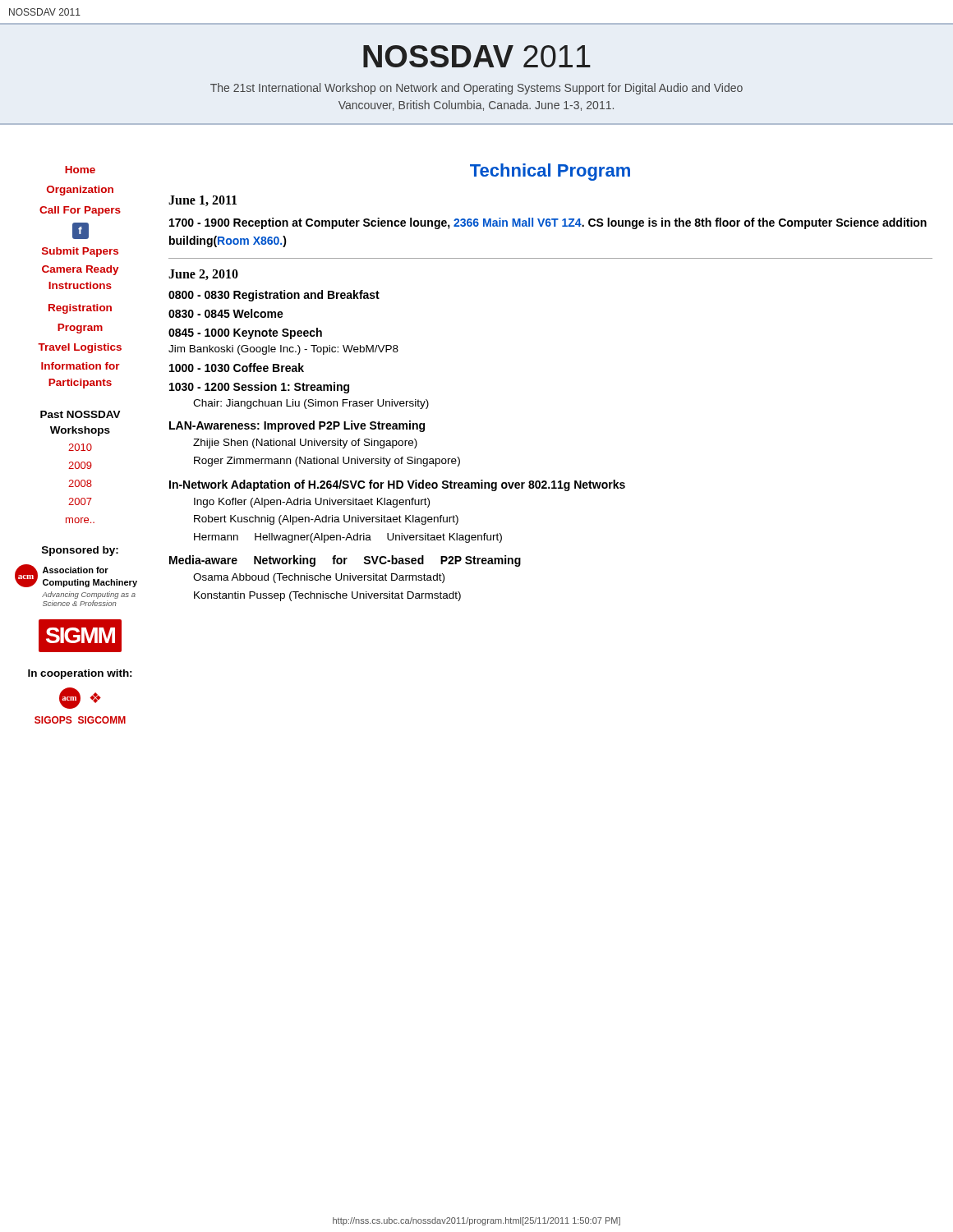The height and width of the screenshot is (1232, 953).
Task: Navigate to the element starting "Jim Bankoski (Google Inc.) -"
Action: [x=283, y=349]
